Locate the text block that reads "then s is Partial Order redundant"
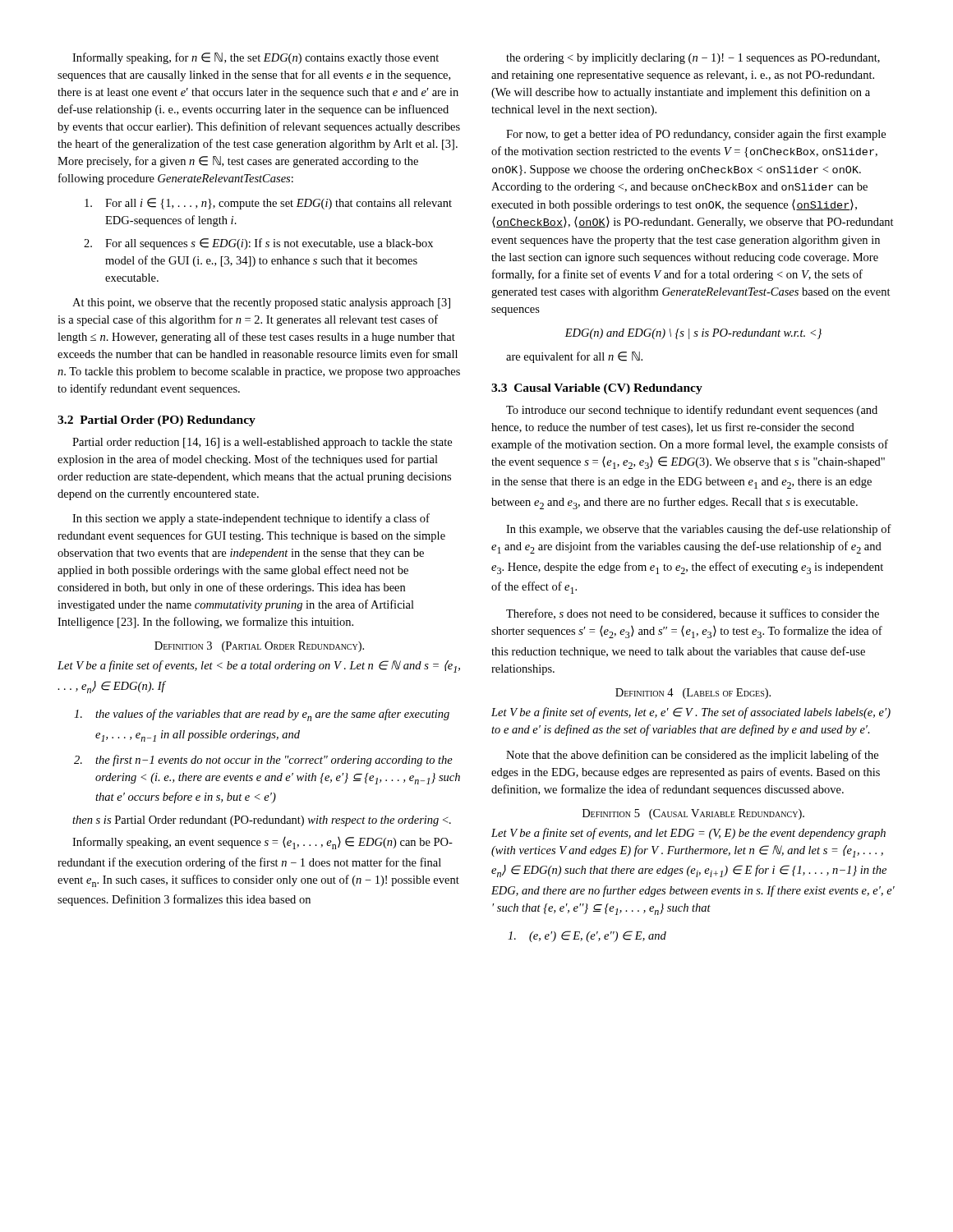This screenshot has height=1232, width=953. point(260,860)
